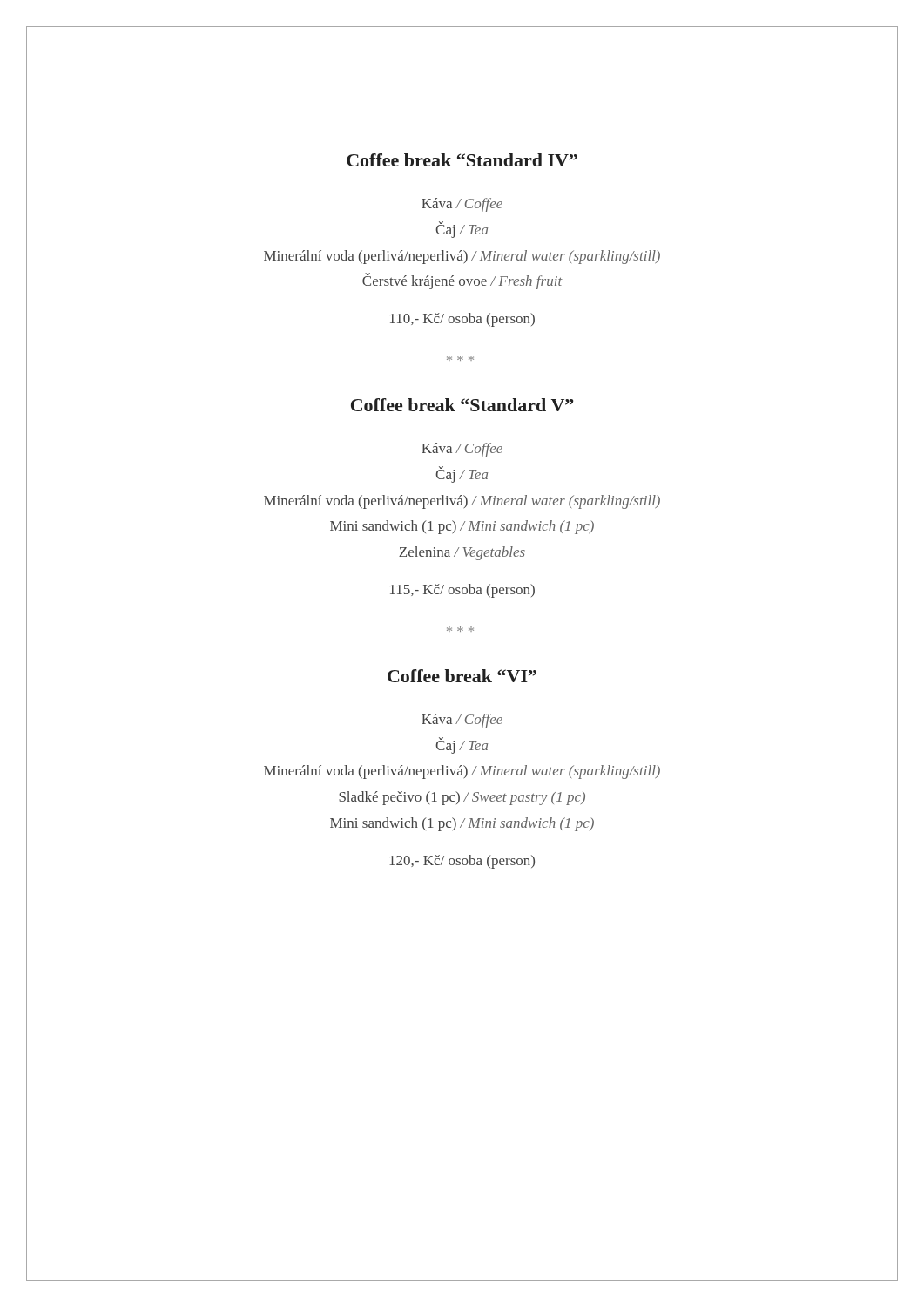Click on the region starting "120,- Kč/ osoba (person)"
The image size is (924, 1307).
click(x=462, y=860)
